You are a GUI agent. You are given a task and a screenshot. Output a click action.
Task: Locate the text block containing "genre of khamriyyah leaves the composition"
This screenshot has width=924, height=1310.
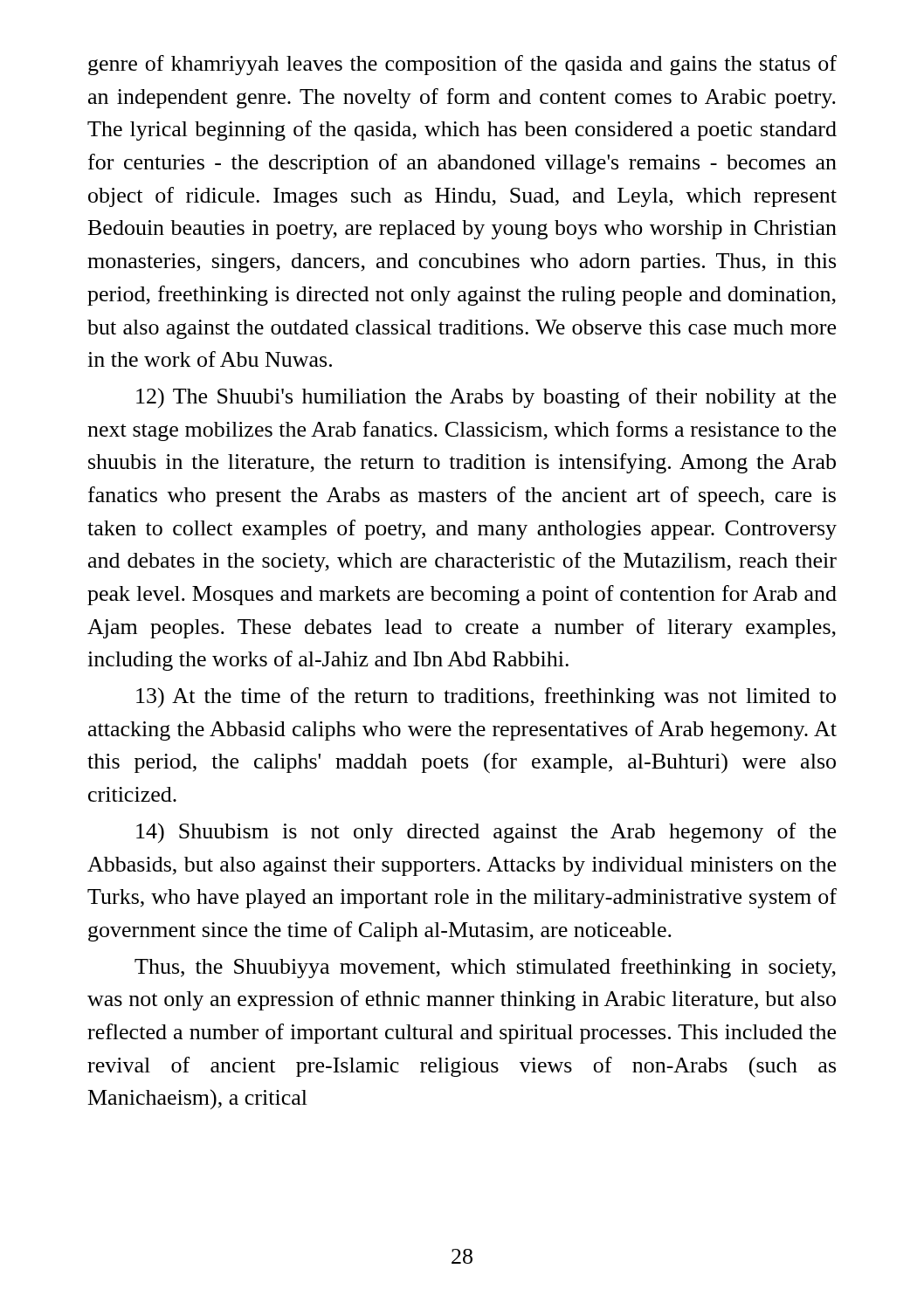462,211
